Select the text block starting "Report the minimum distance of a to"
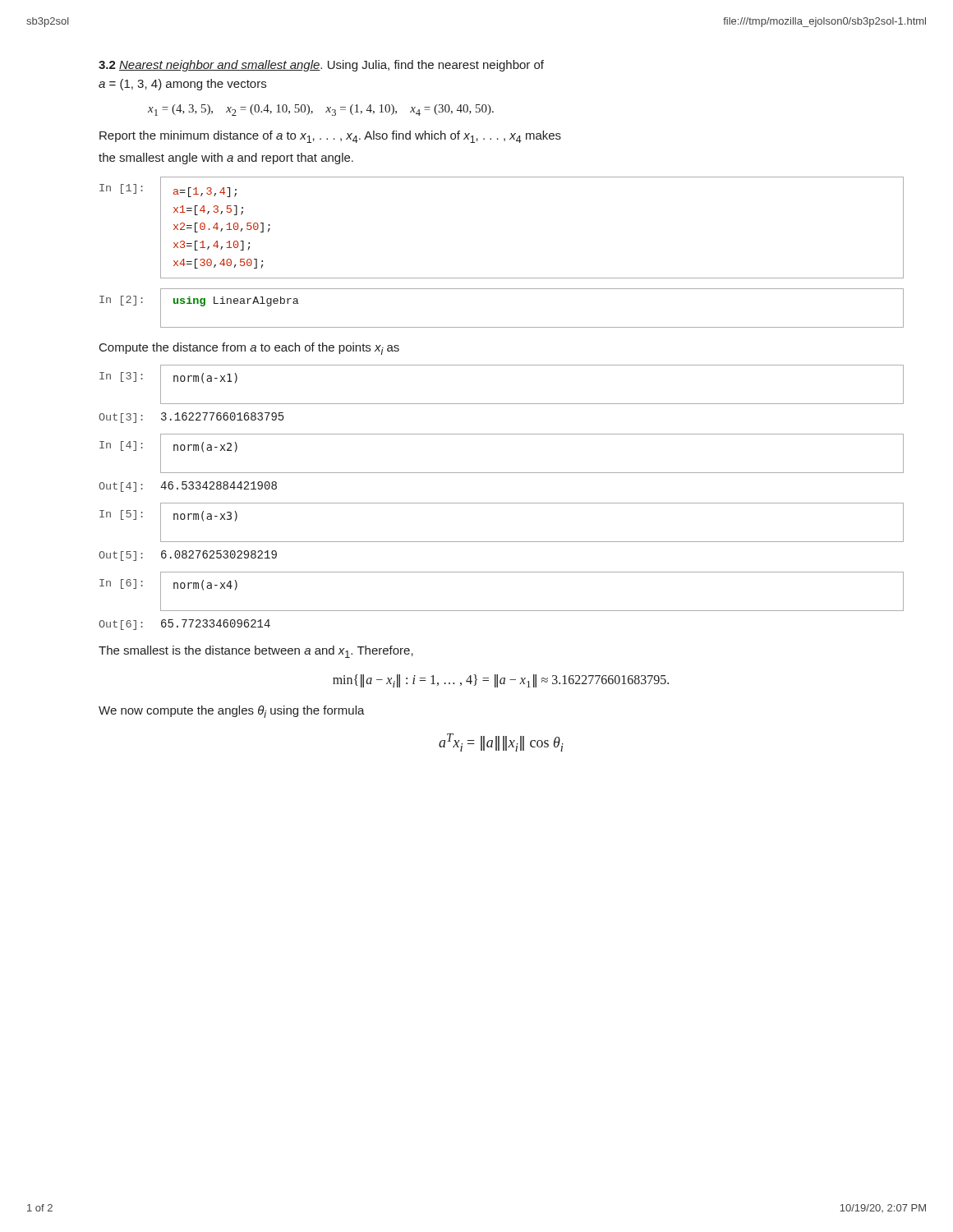This screenshot has width=953, height=1232. [330, 146]
